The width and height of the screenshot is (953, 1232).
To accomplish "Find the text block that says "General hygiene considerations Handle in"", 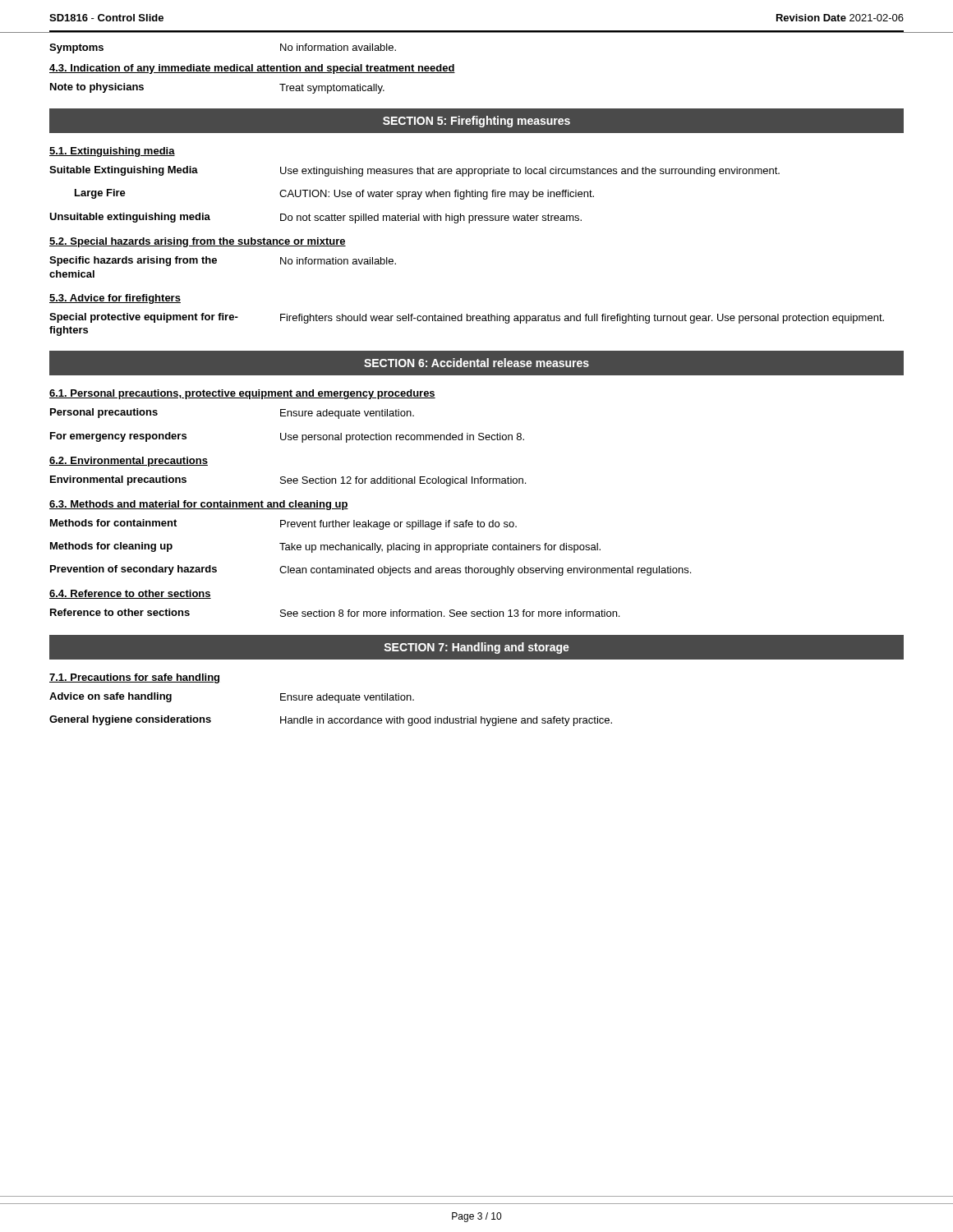I will point(476,720).
